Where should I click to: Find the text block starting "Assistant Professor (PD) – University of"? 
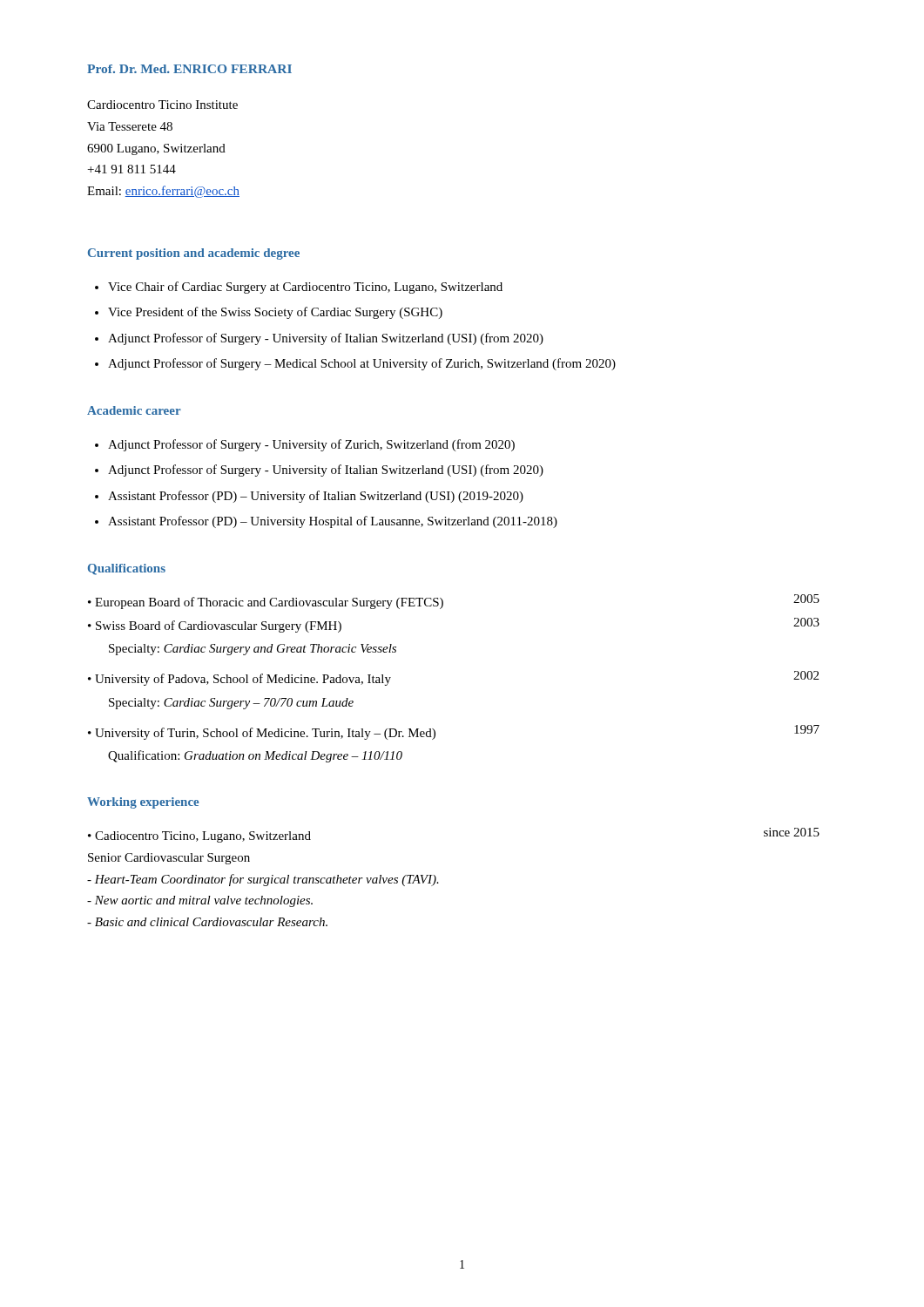316,496
